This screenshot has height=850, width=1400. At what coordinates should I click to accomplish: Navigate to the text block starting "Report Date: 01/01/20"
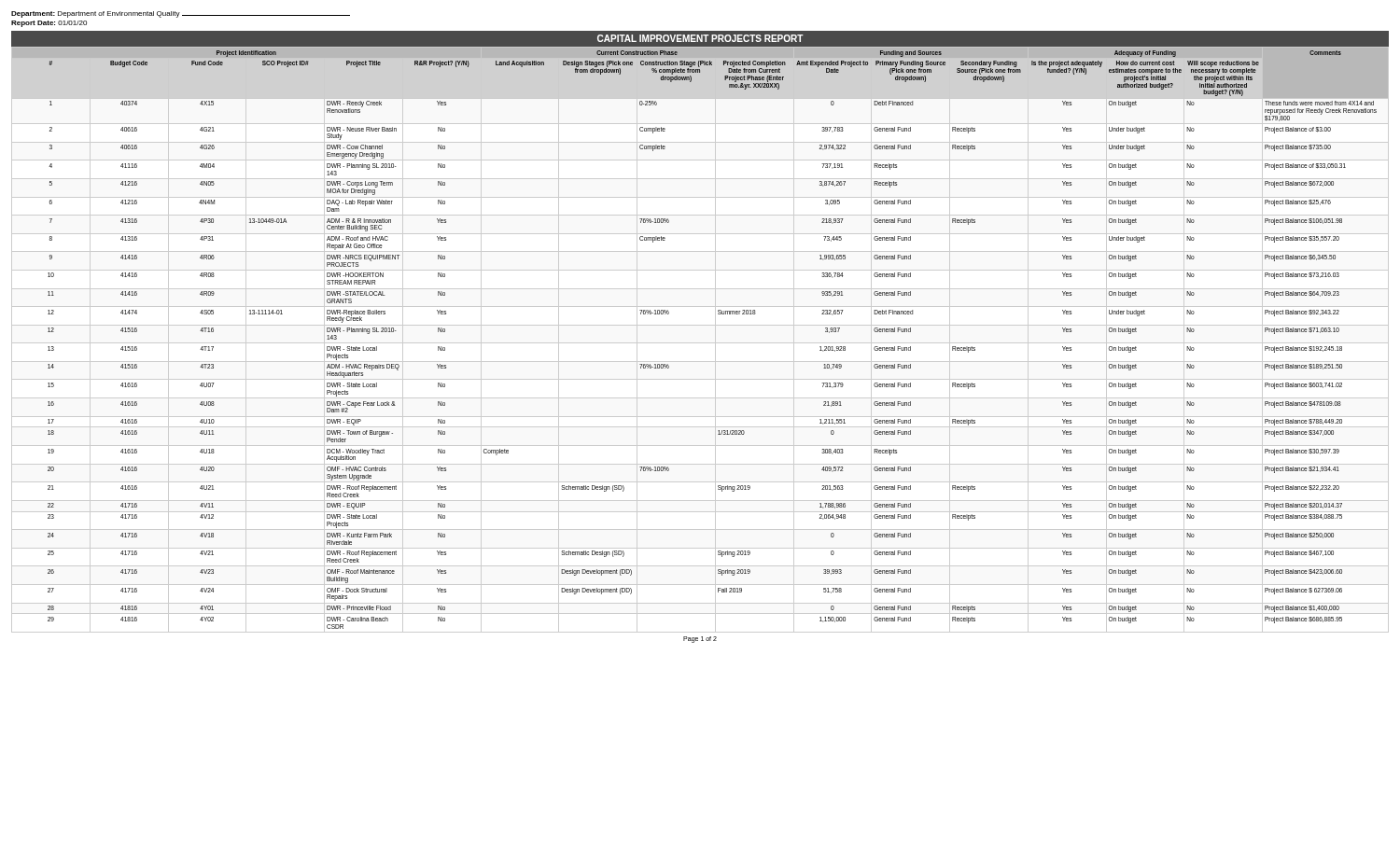pyautogui.click(x=49, y=23)
